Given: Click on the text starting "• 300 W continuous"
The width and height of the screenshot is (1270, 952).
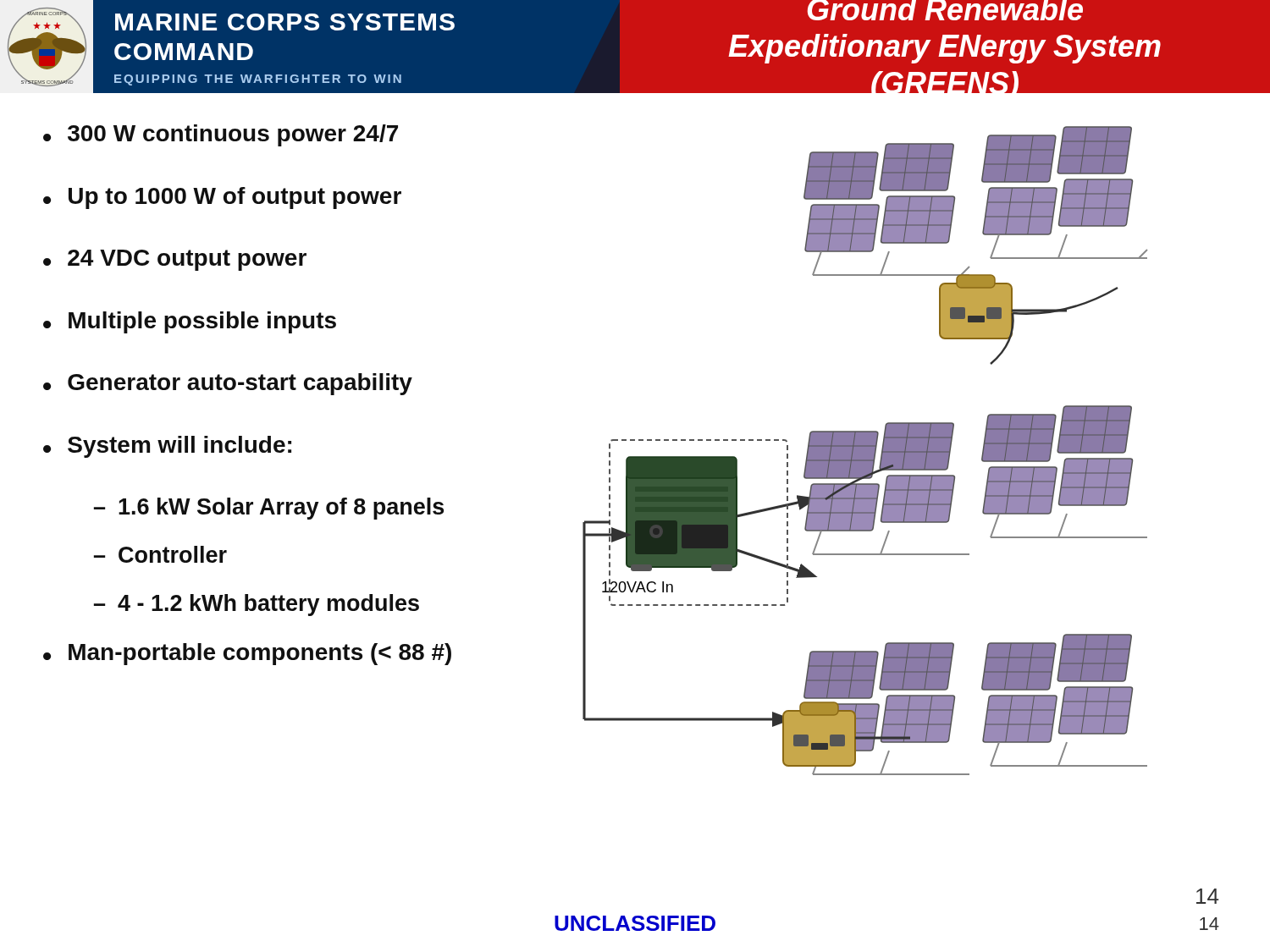Looking at the screenshot, I should pyautogui.click(x=221, y=137).
